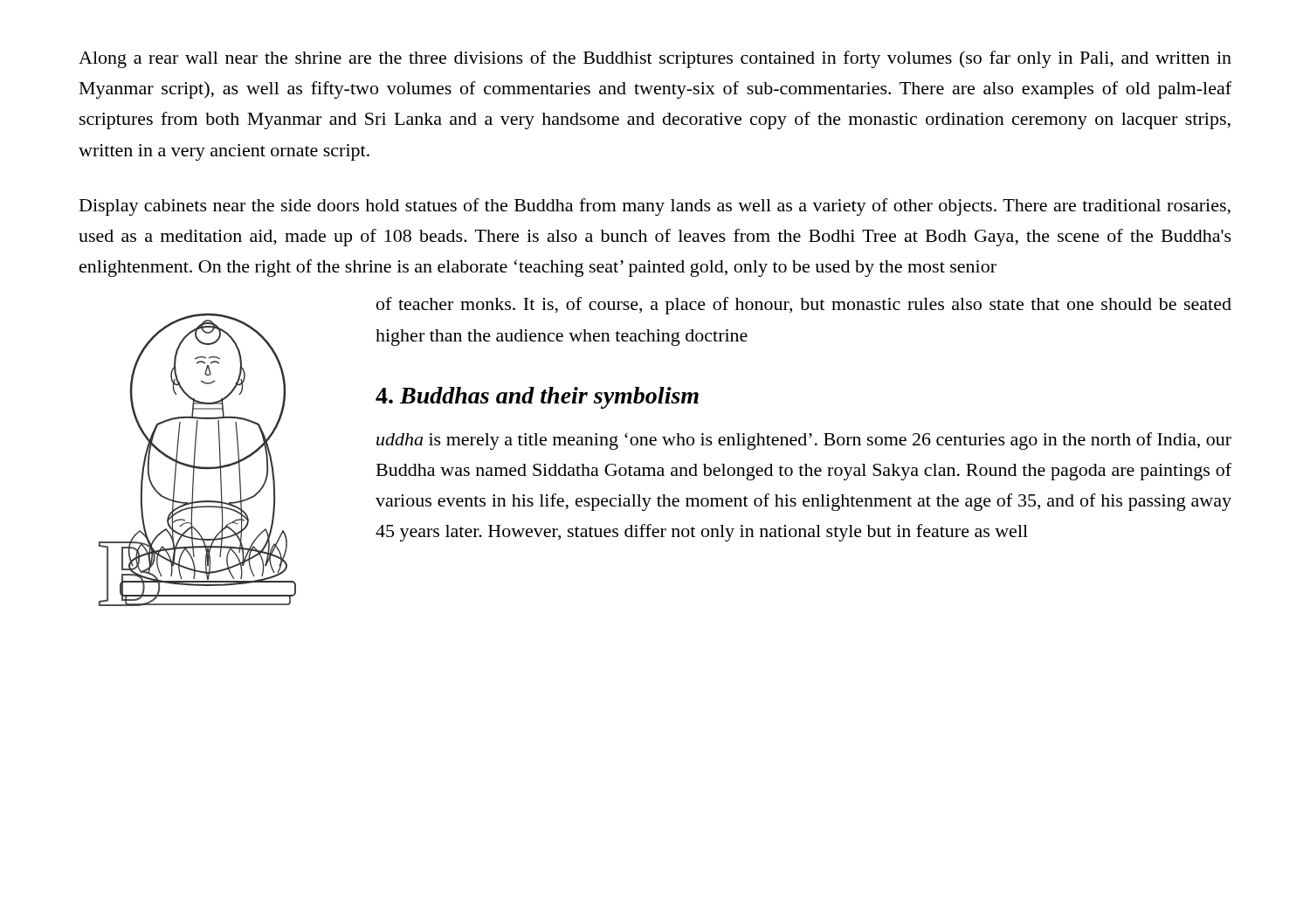The image size is (1310, 924).
Task: Select the illustration
Action: coord(214,470)
